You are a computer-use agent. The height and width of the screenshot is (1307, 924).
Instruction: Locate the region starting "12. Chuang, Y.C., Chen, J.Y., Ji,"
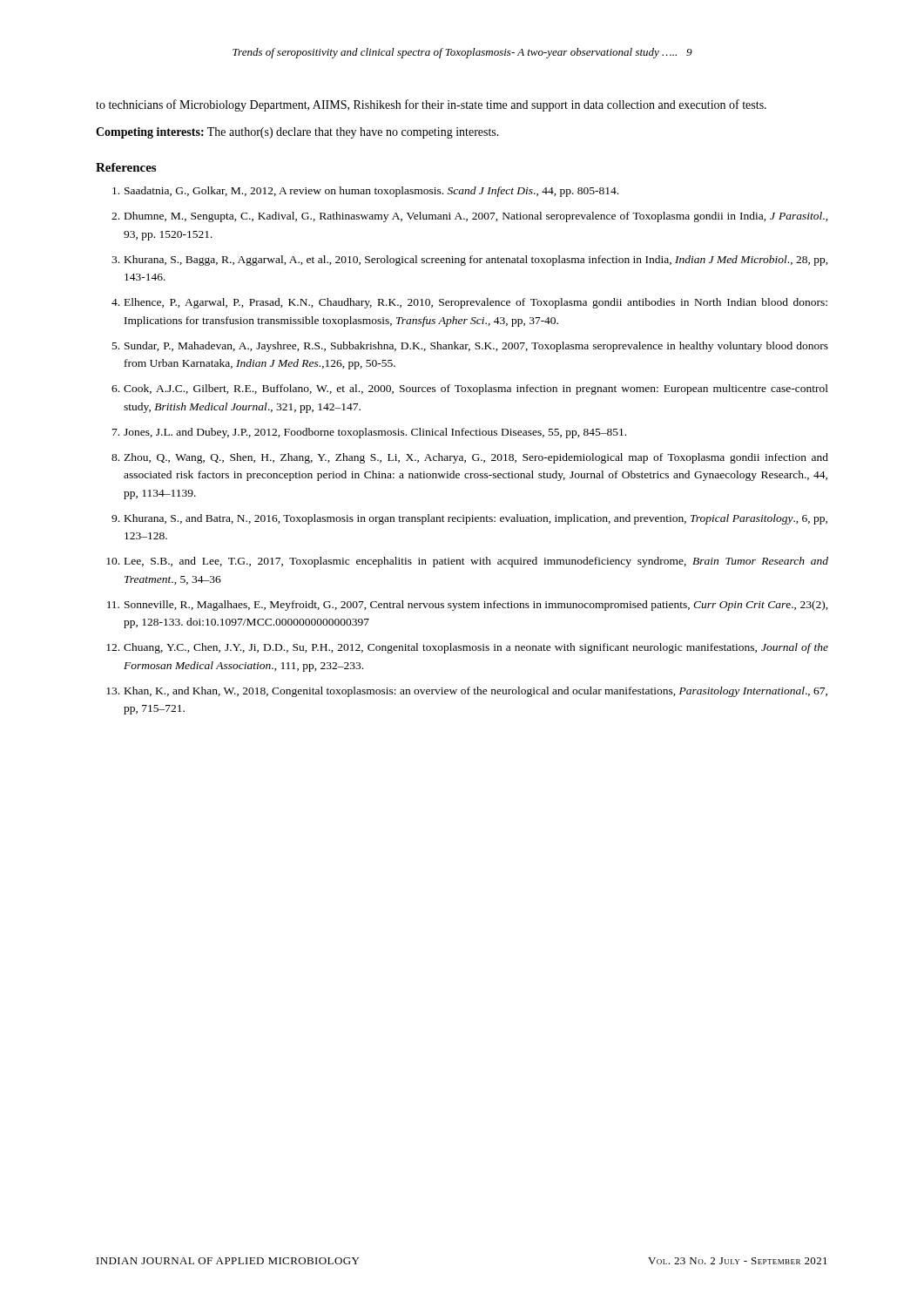tap(462, 657)
